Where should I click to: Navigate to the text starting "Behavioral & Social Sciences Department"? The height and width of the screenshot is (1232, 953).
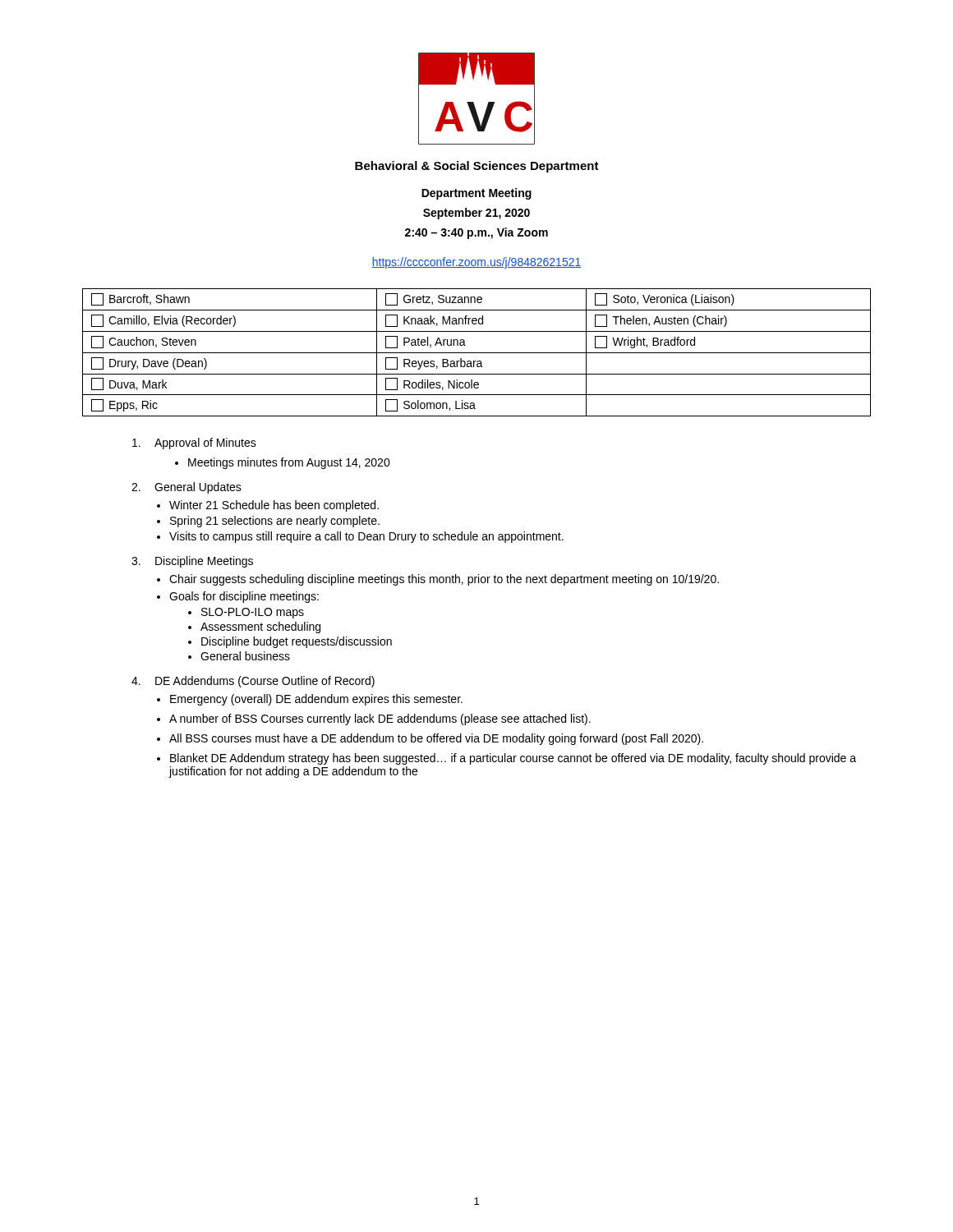point(476,166)
